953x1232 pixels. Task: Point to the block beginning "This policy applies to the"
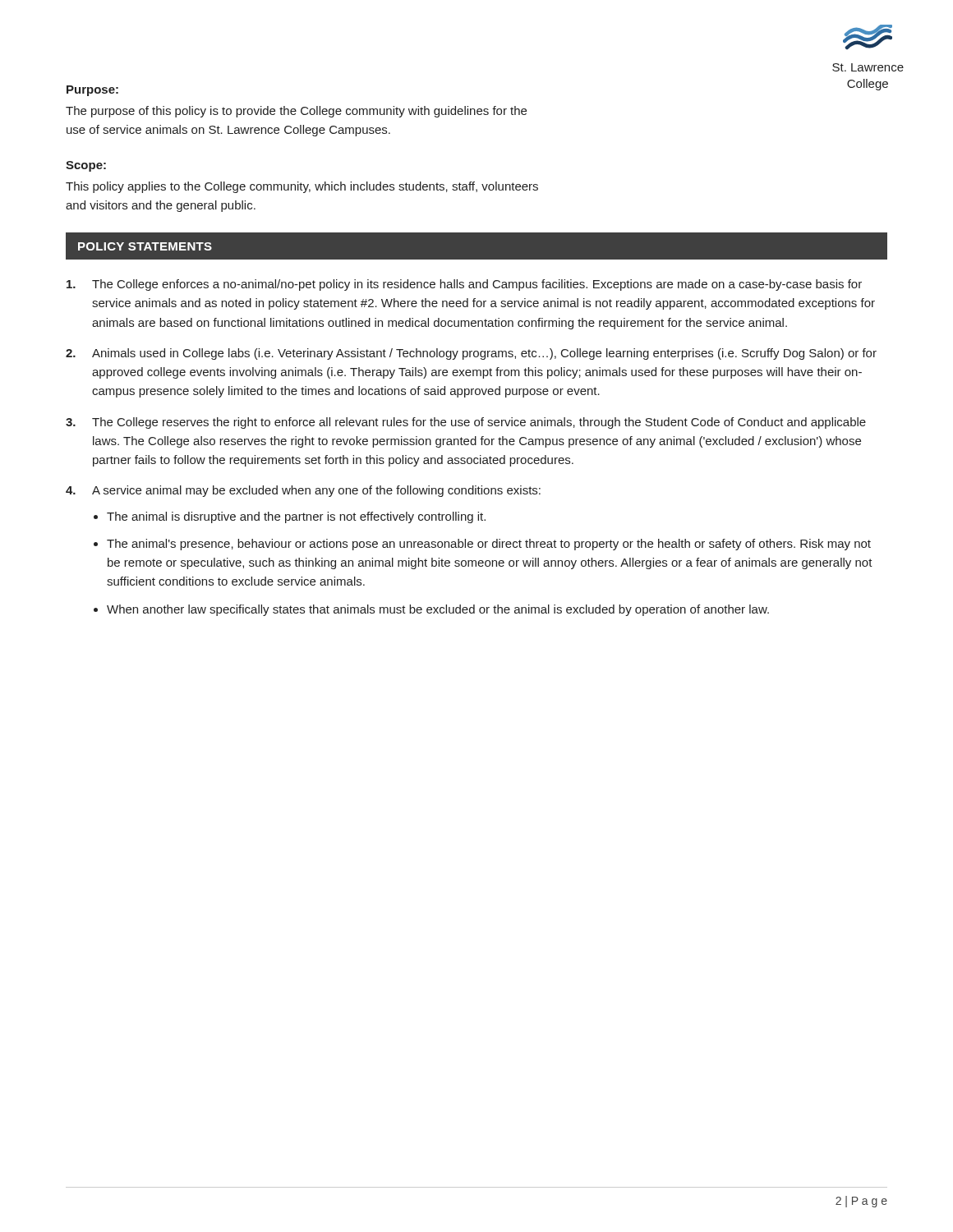click(x=302, y=195)
